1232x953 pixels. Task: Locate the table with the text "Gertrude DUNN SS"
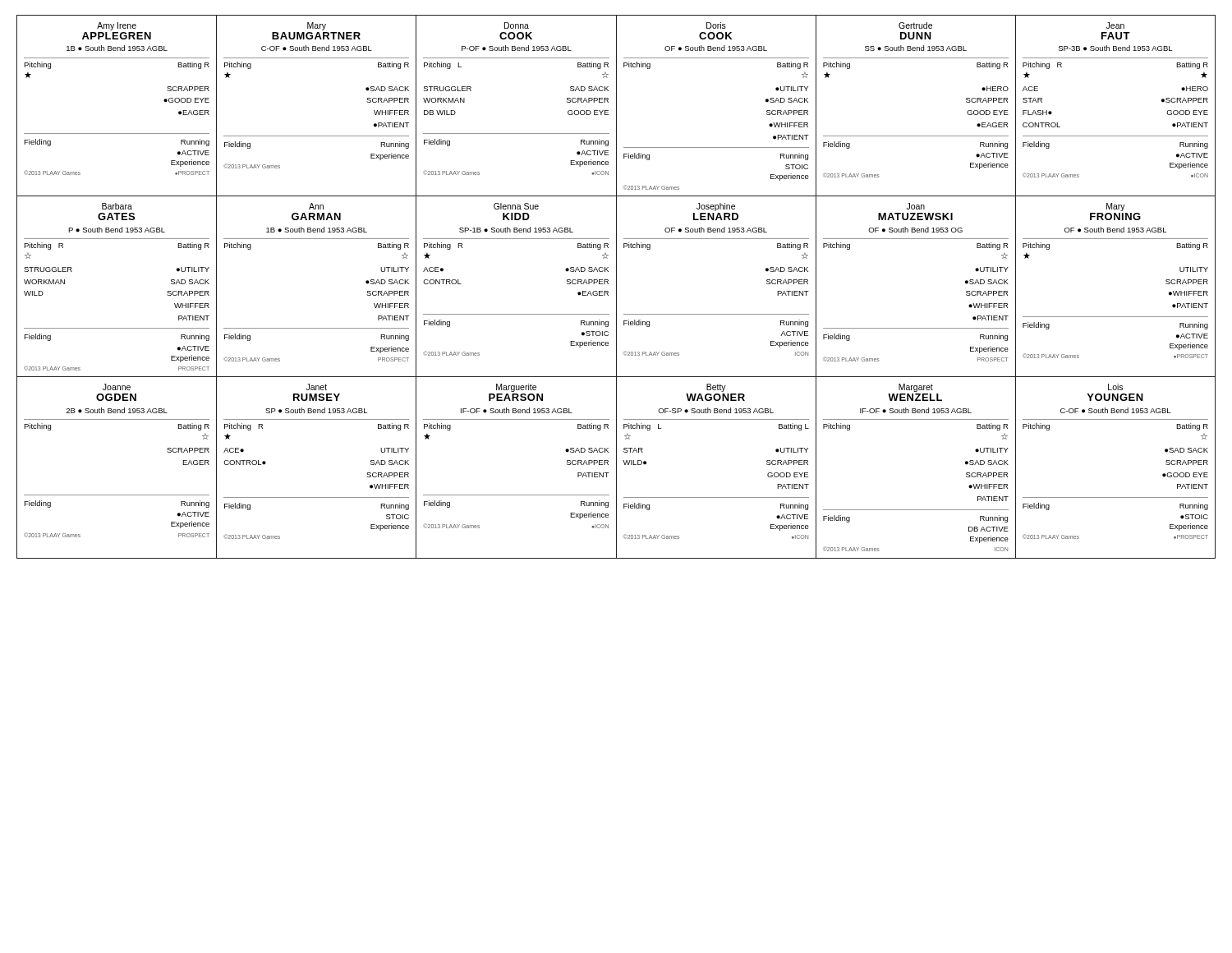click(x=916, y=106)
